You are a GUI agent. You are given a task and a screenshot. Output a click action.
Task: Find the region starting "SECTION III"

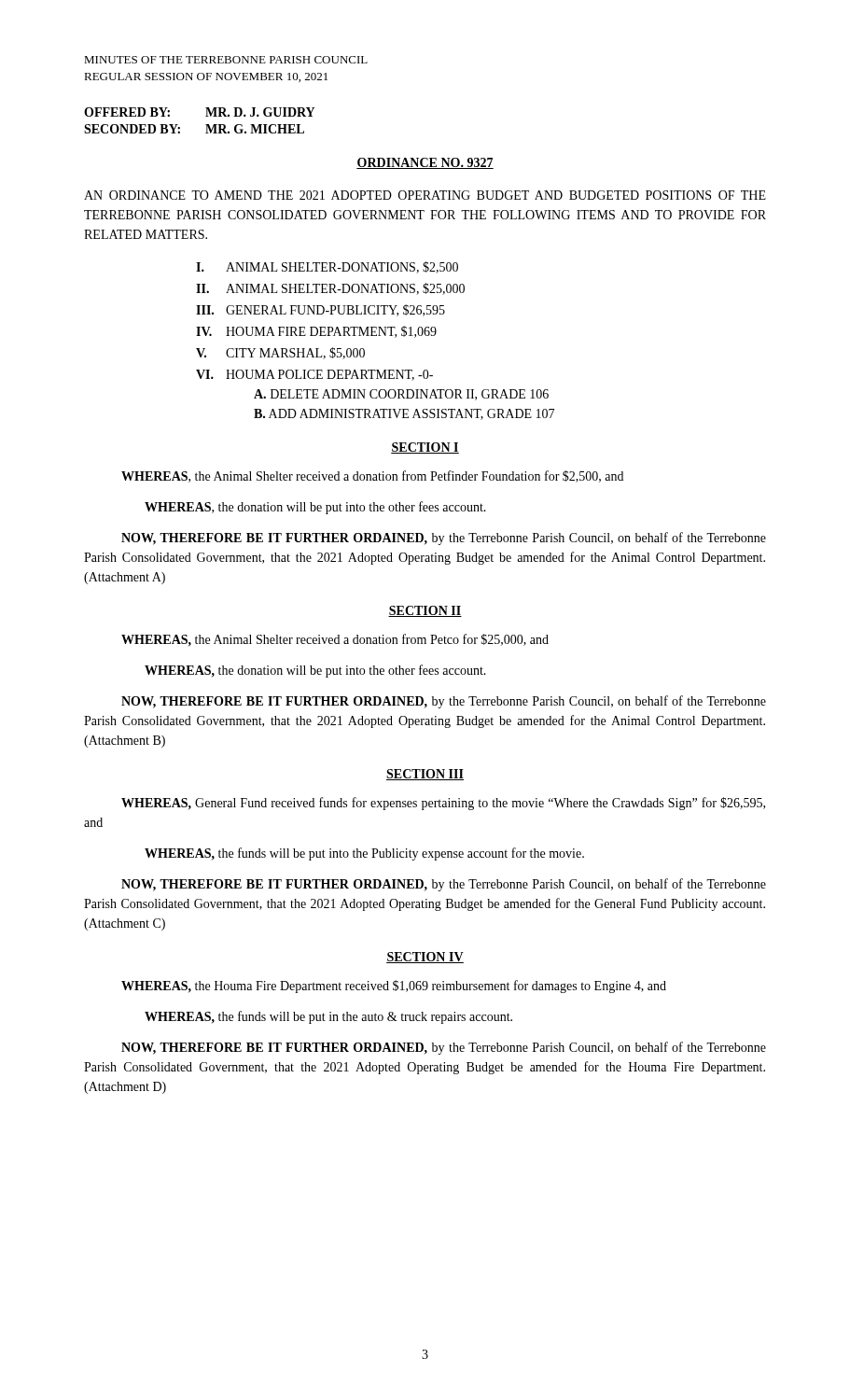[425, 774]
